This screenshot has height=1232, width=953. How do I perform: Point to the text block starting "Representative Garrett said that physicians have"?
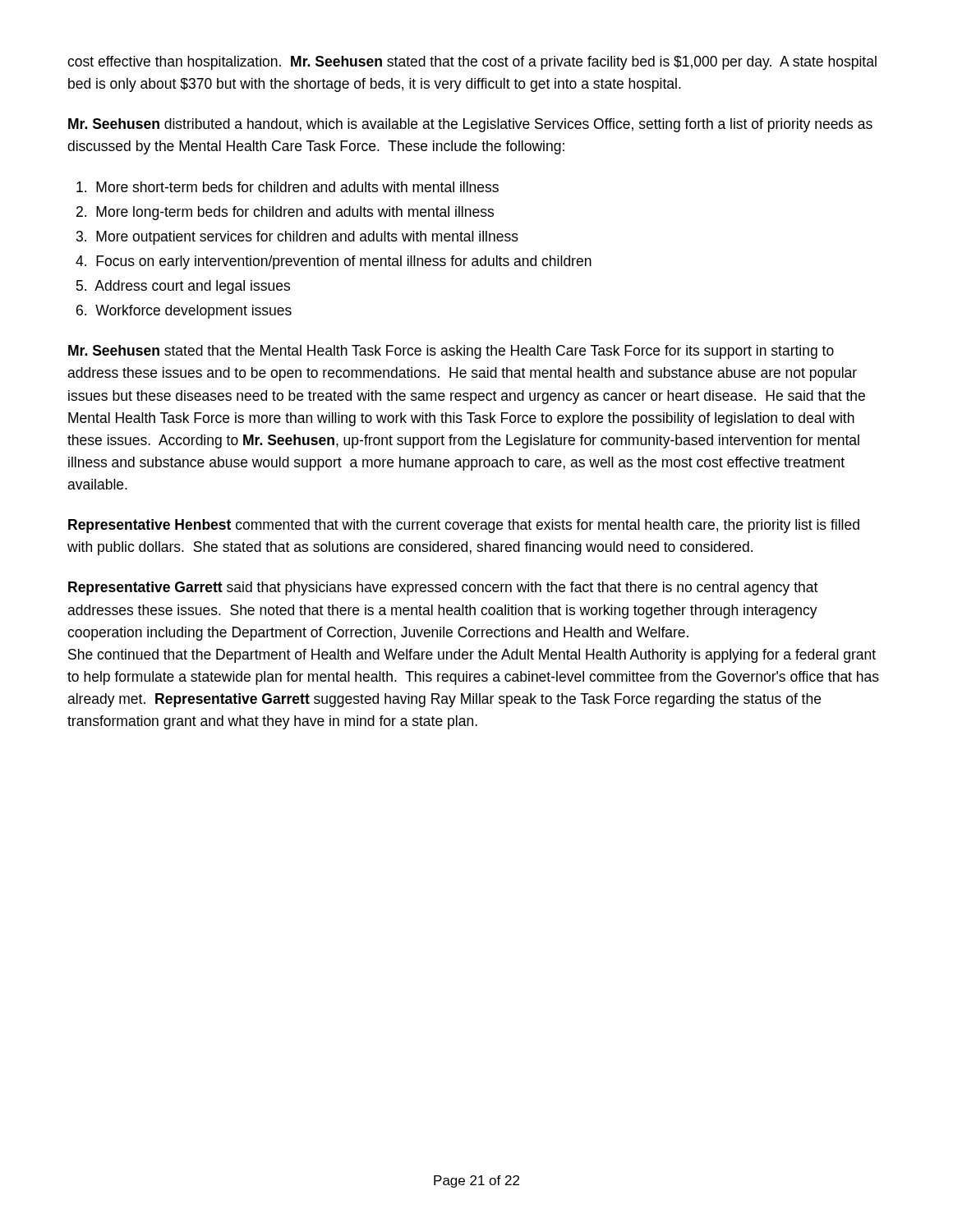(473, 654)
